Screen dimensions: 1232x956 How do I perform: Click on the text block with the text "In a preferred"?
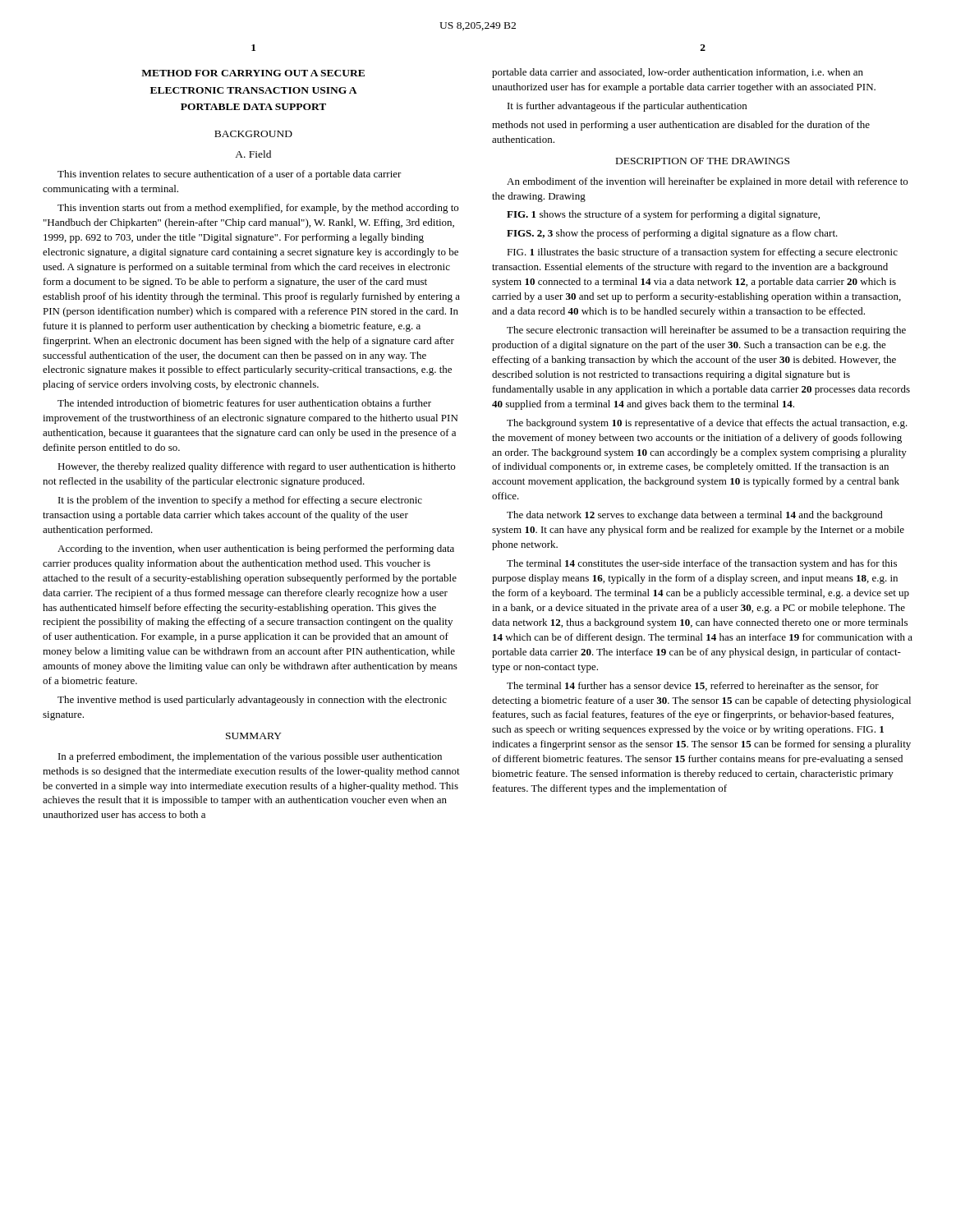pos(253,786)
